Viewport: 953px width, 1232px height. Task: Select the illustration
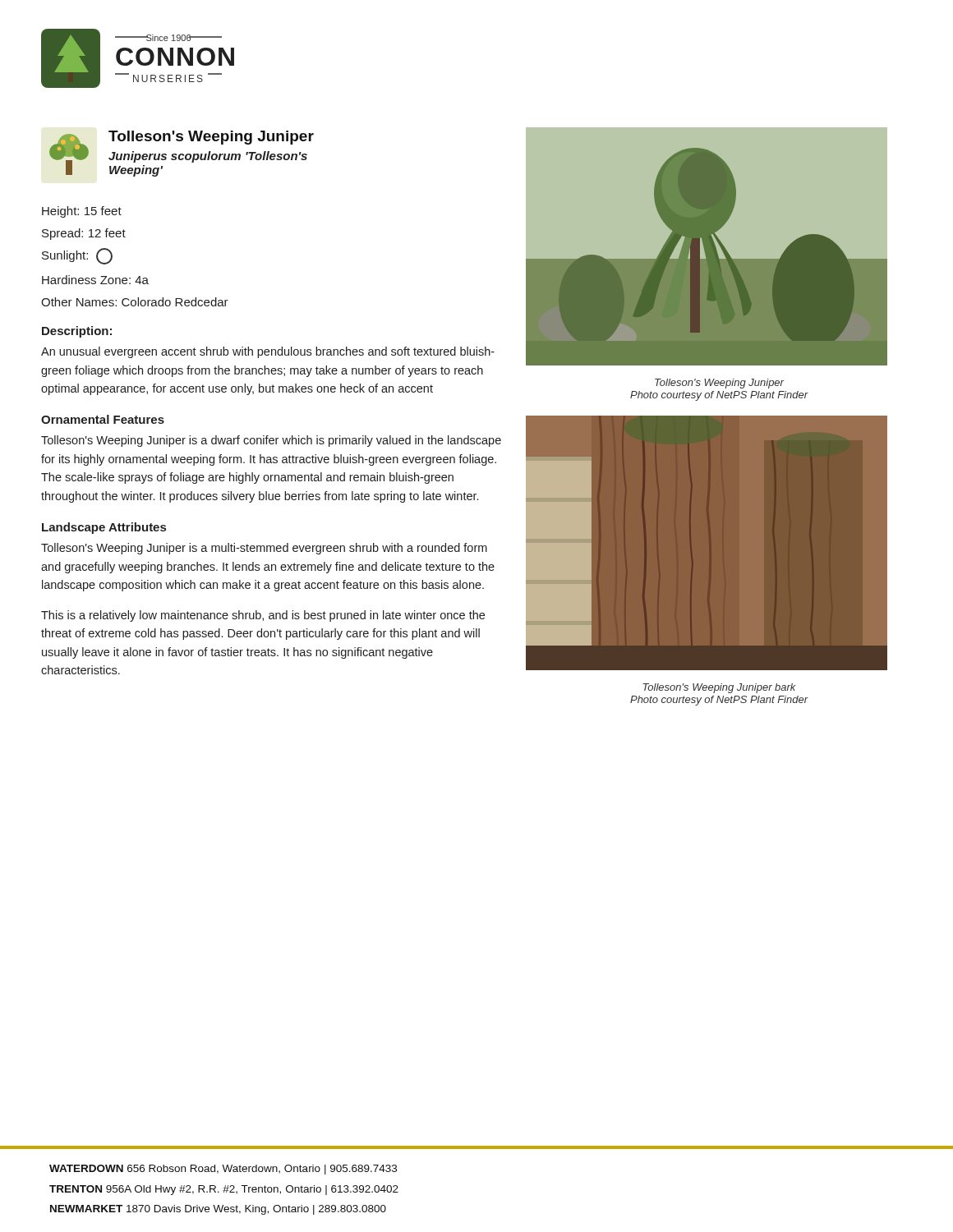click(75, 156)
